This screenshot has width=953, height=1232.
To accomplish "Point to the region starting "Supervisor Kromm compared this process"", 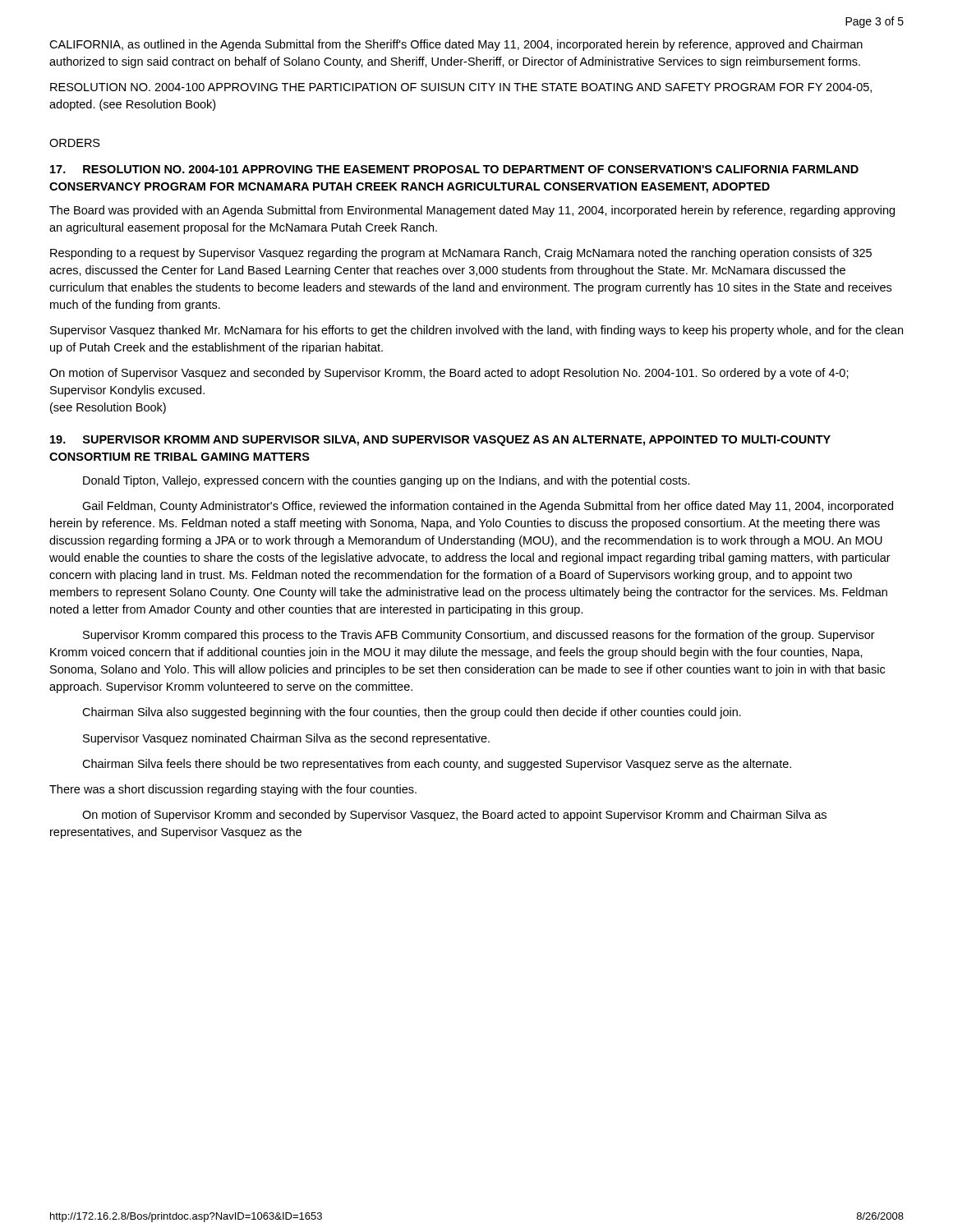I will (467, 661).
